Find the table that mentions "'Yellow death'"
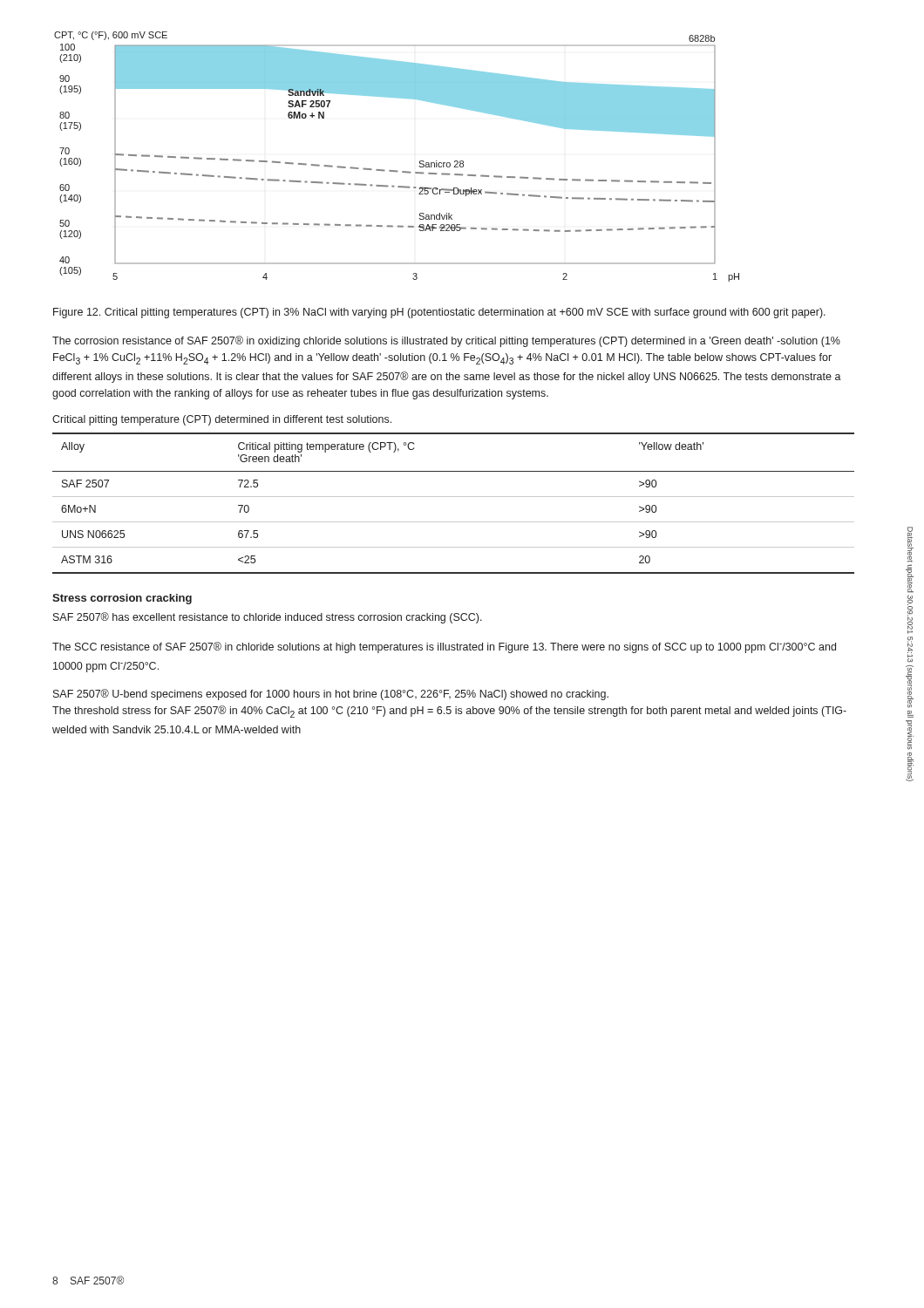The image size is (924, 1308). 453,503
